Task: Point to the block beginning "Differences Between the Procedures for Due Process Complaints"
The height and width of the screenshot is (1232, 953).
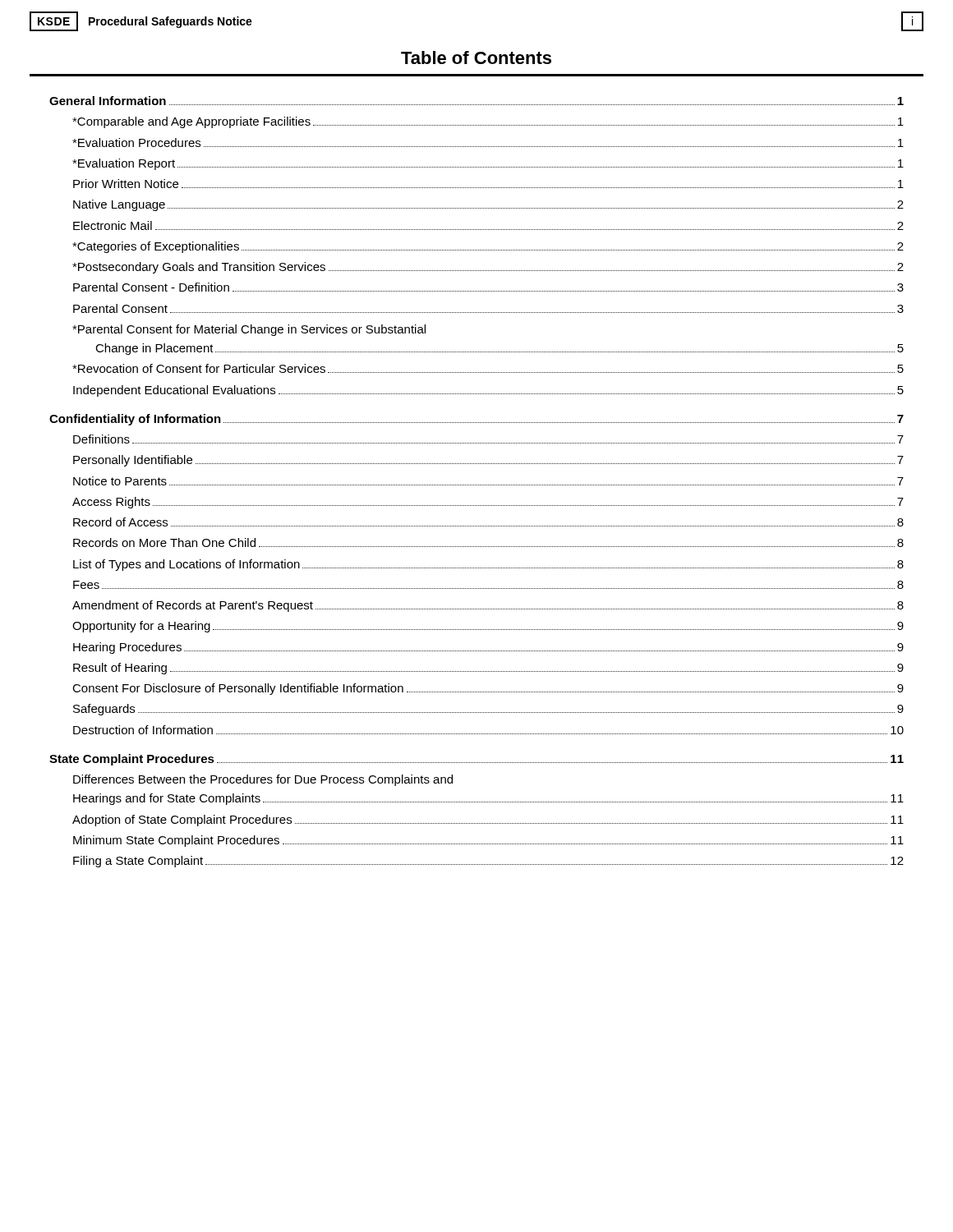Action: pos(263,780)
